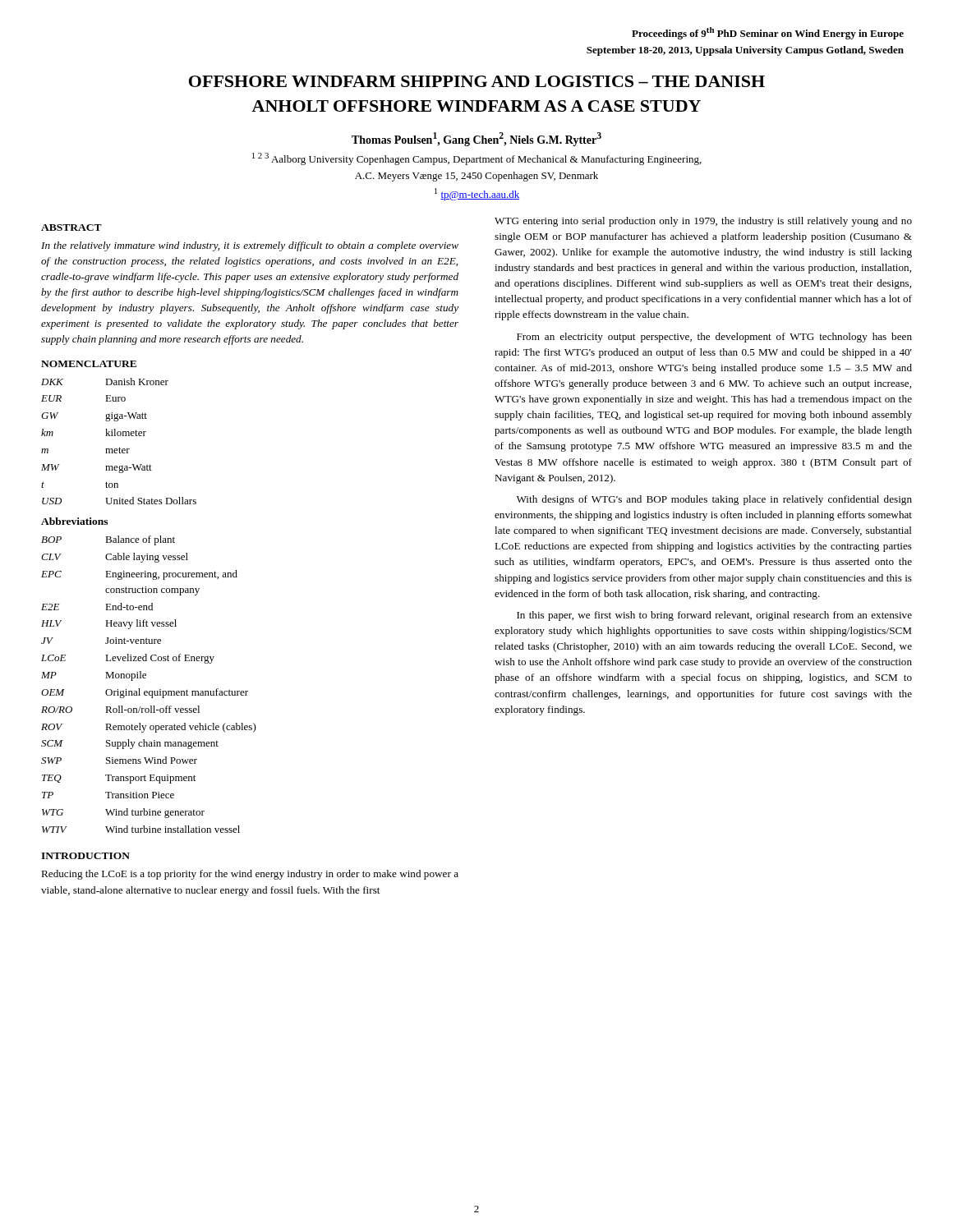Image resolution: width=953 pixels, height=1232 pixels.
Task: Locate the table with the text "United States Dollars"
Action: [250, 606]
